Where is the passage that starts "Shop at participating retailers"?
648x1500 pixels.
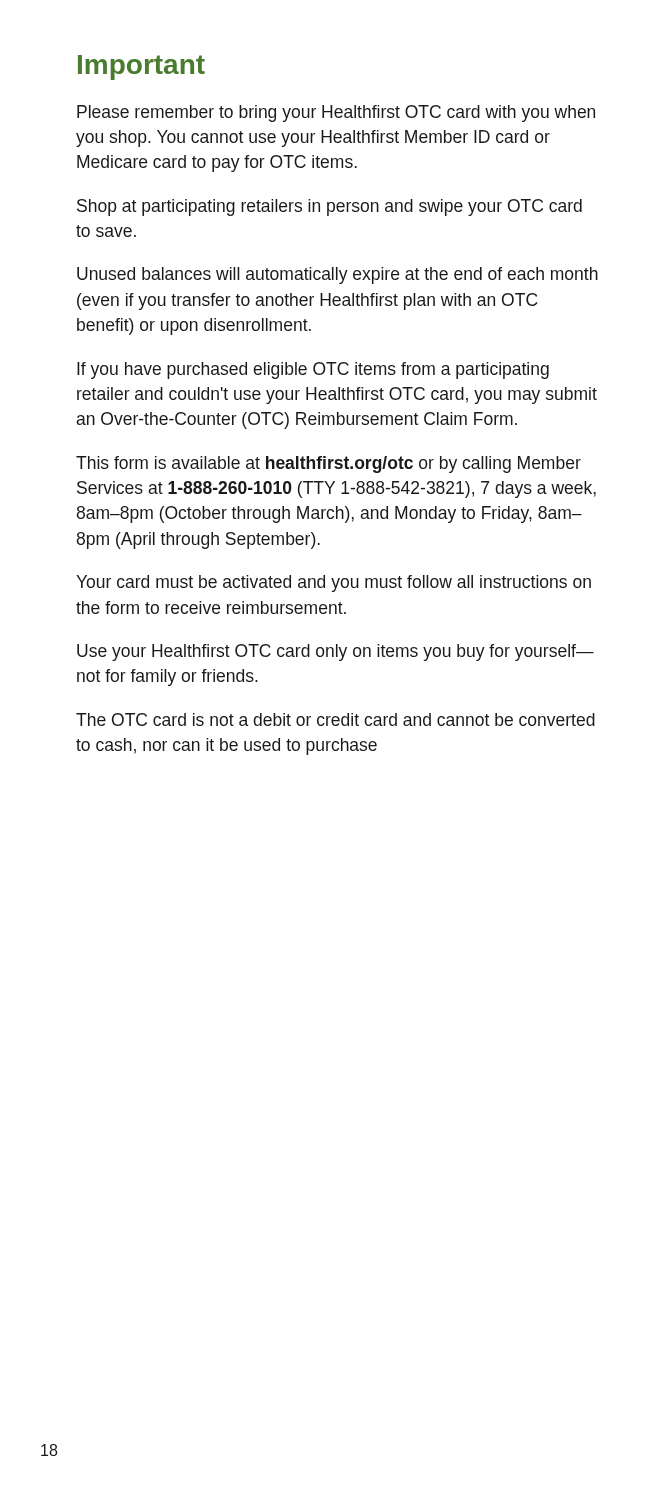[329, 218]
